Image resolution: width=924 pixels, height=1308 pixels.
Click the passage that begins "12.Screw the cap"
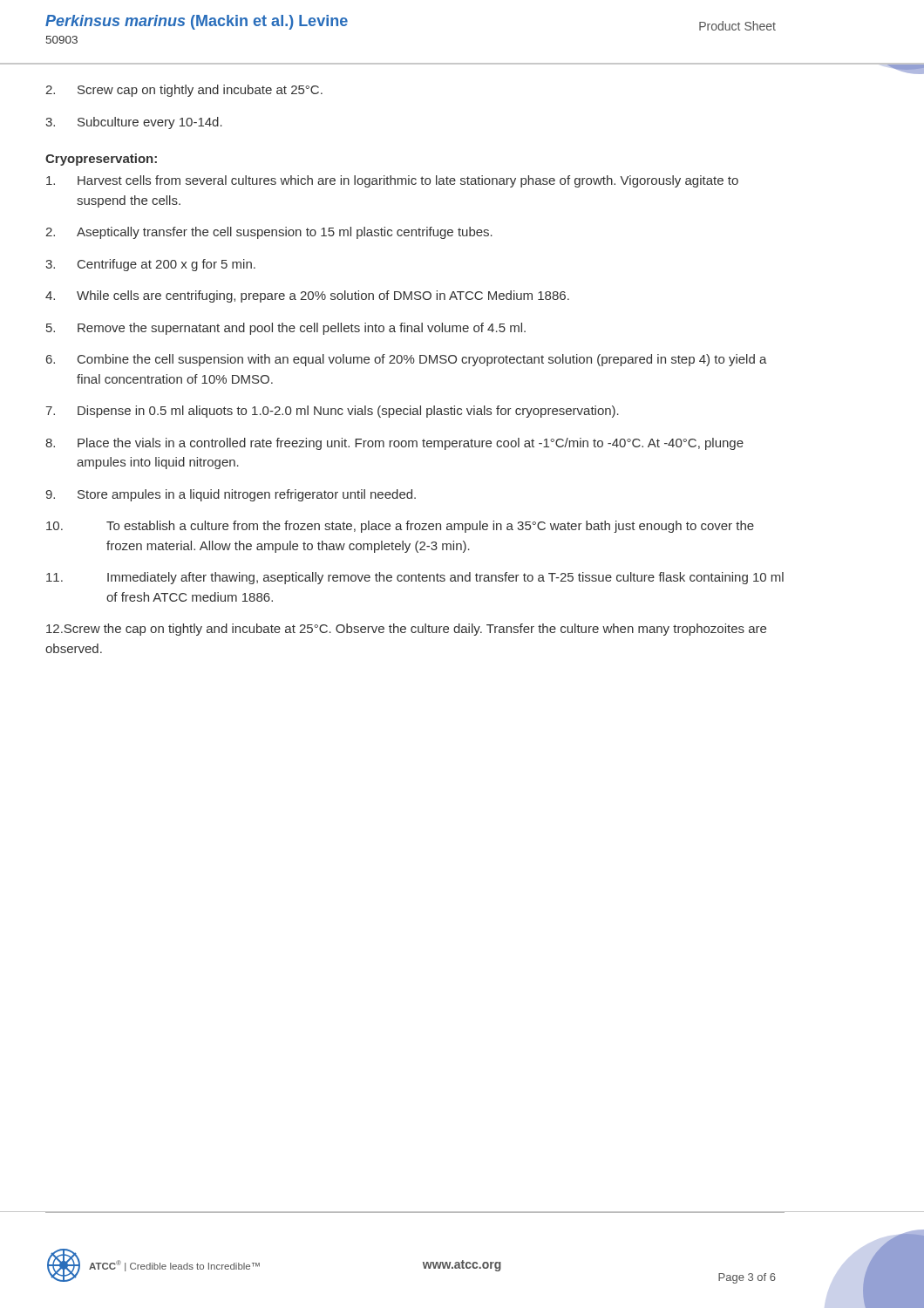(406, 638)
